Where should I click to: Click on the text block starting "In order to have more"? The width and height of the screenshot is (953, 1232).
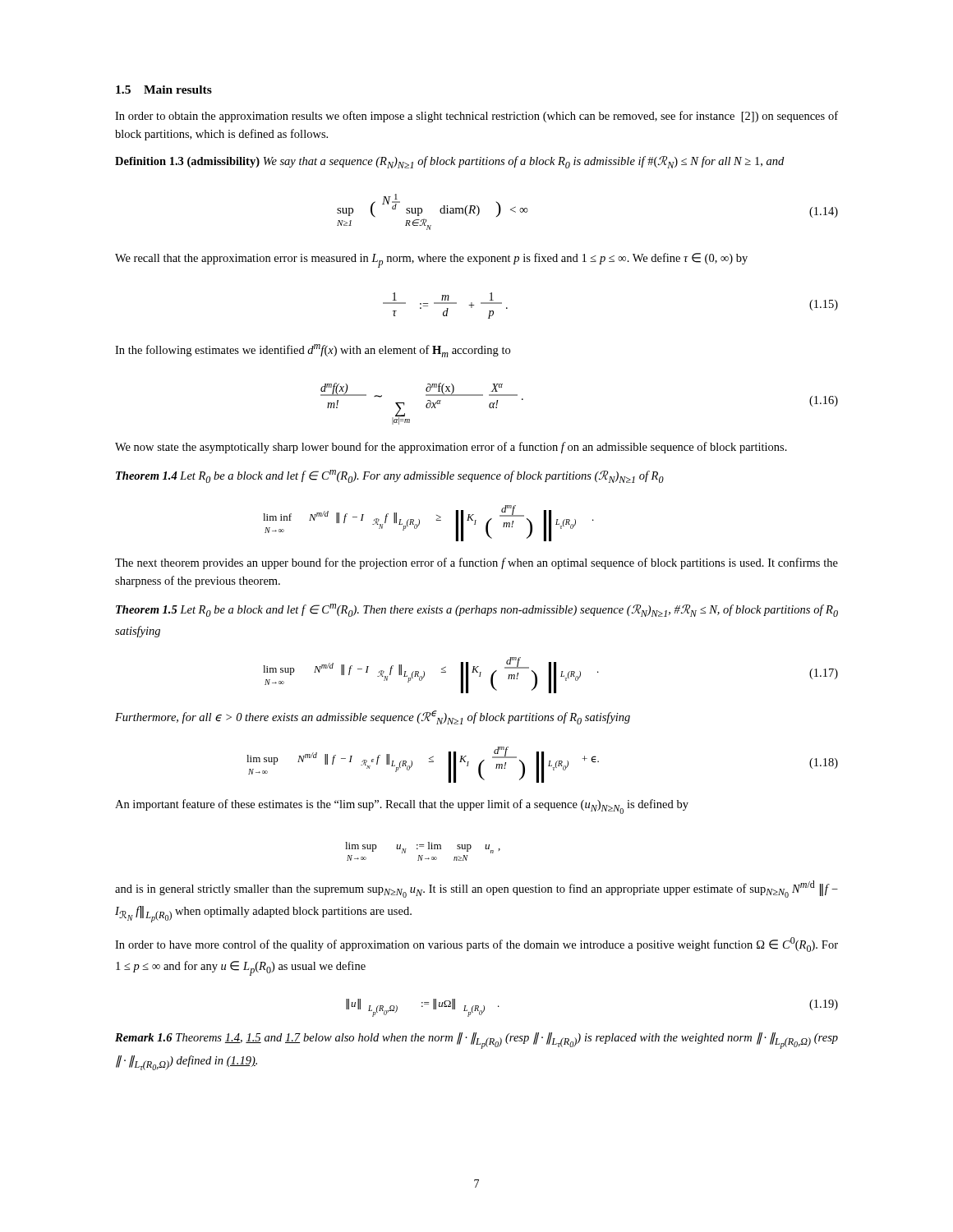[x=476, y=955]
